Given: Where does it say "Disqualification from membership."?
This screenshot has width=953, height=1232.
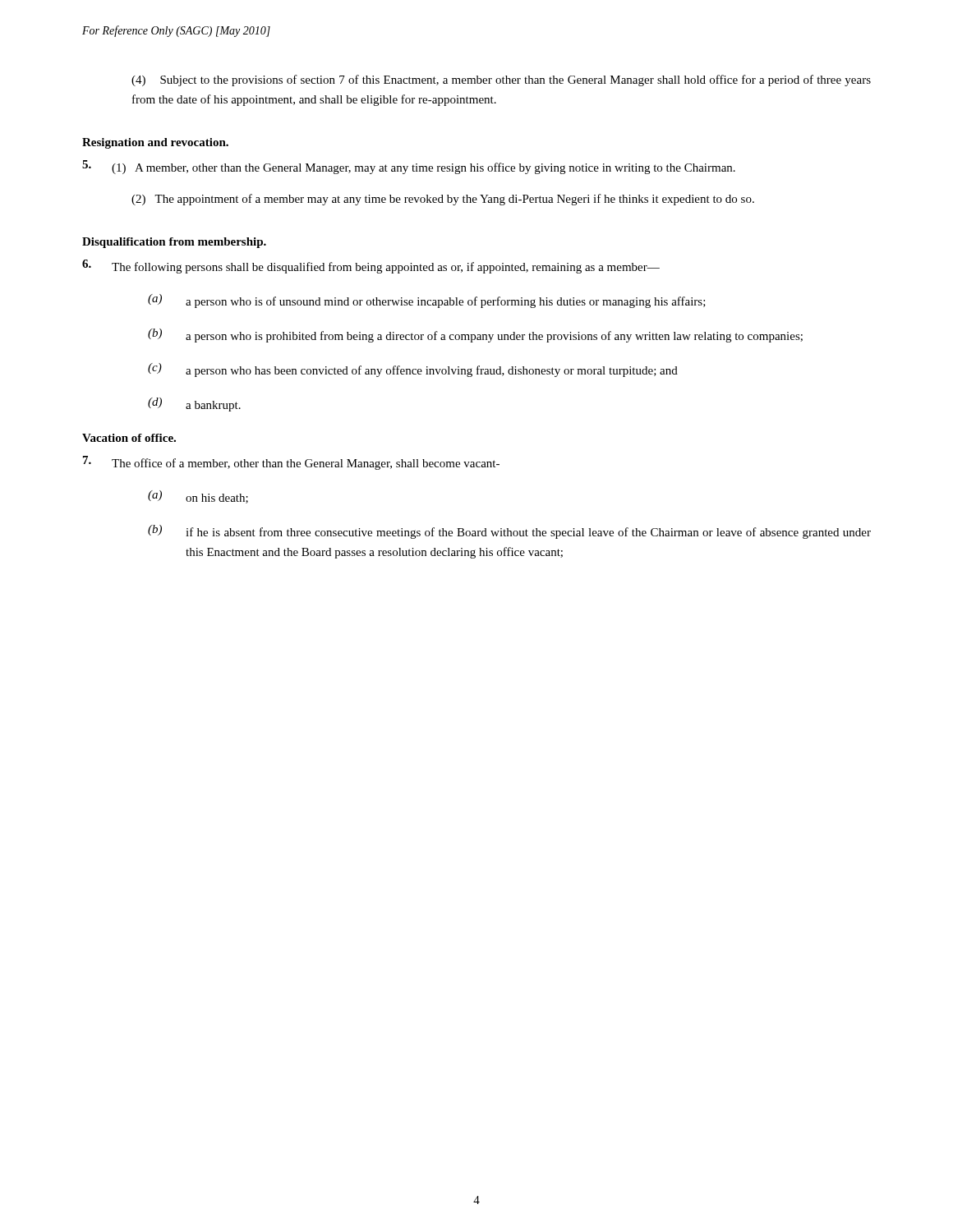Looking at the screenshot, I should pos(174,241).
